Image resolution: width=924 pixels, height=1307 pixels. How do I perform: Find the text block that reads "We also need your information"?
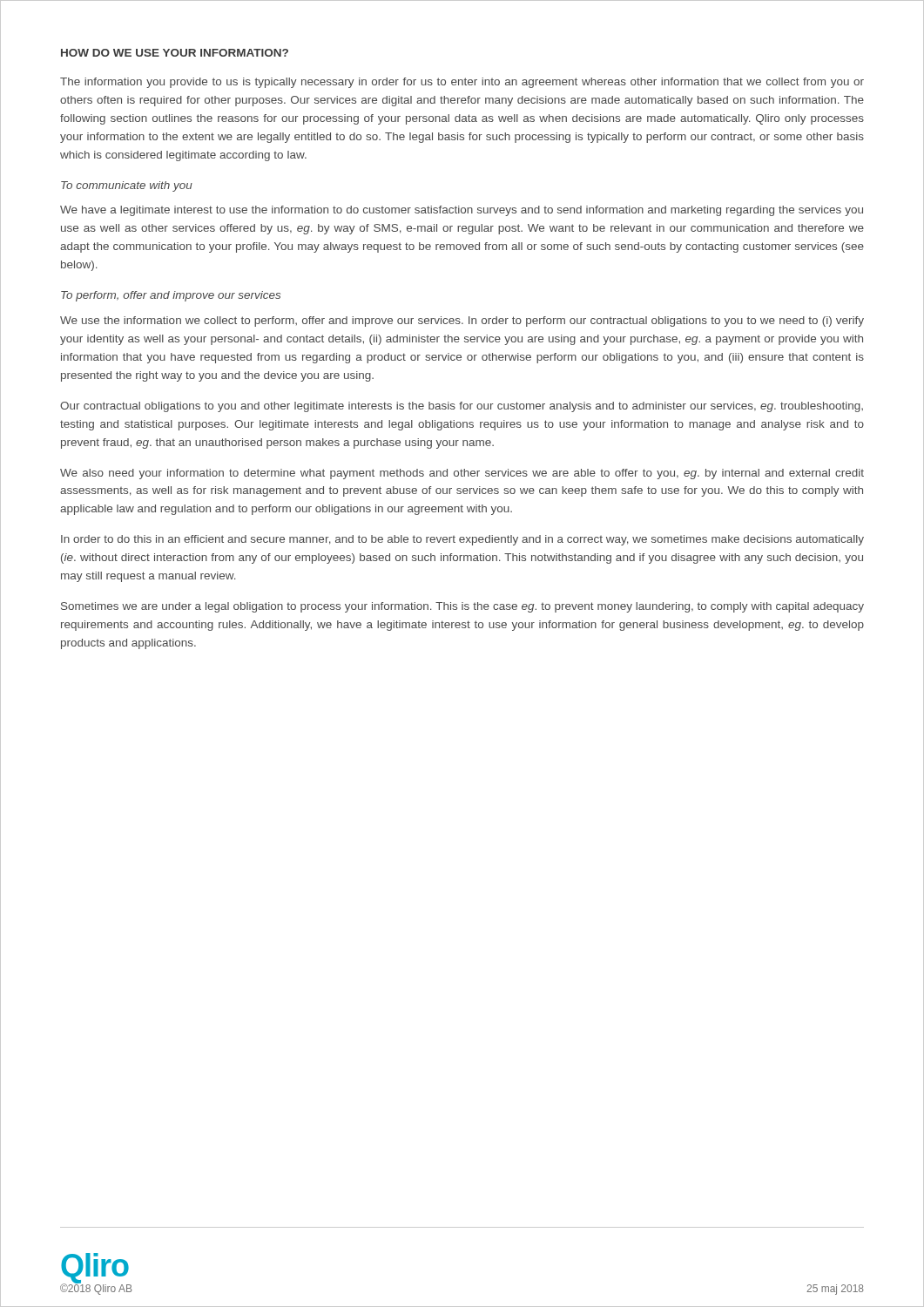[462, 490]
